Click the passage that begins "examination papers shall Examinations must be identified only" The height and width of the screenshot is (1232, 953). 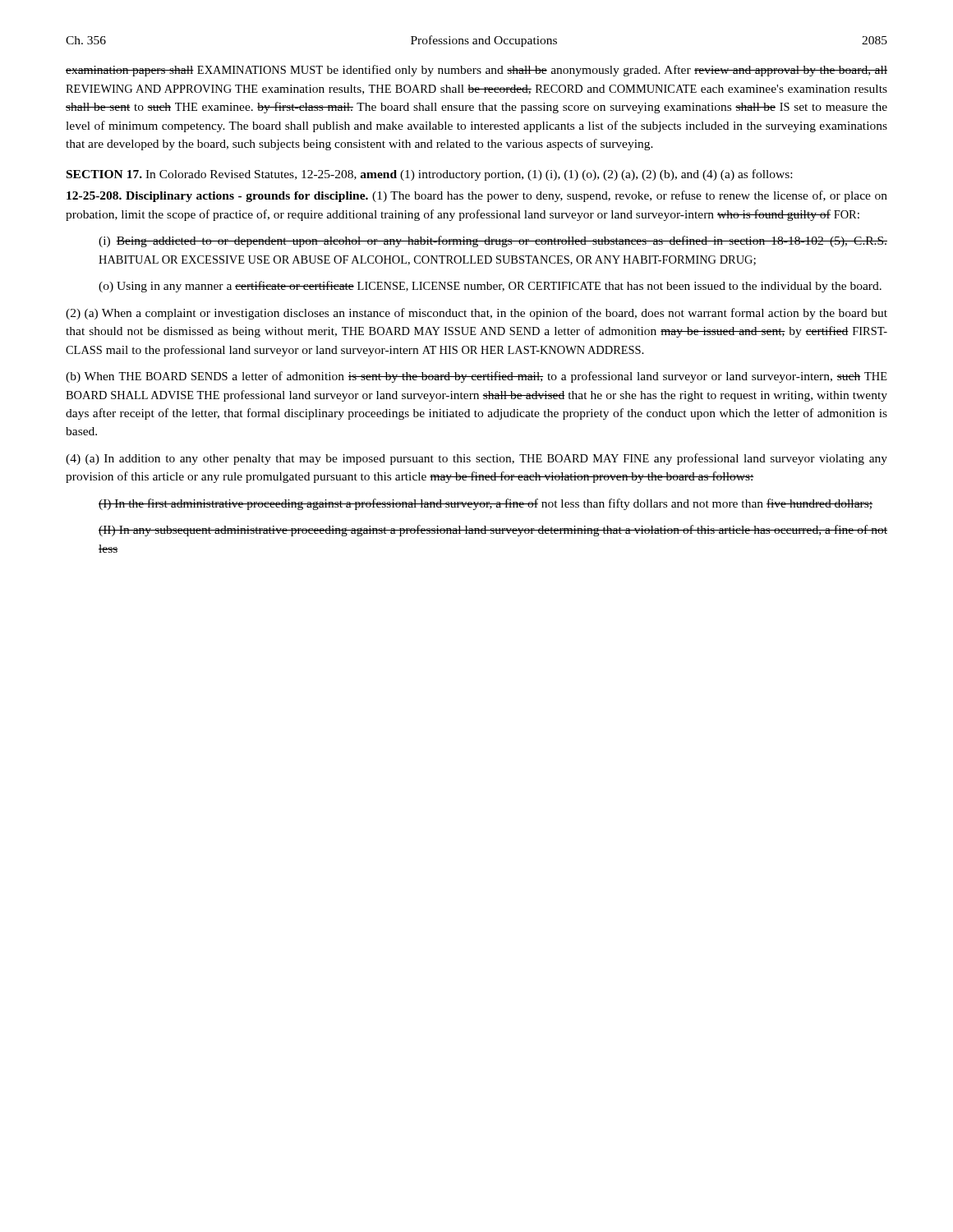pyautogui.click(x=476, y=107)
